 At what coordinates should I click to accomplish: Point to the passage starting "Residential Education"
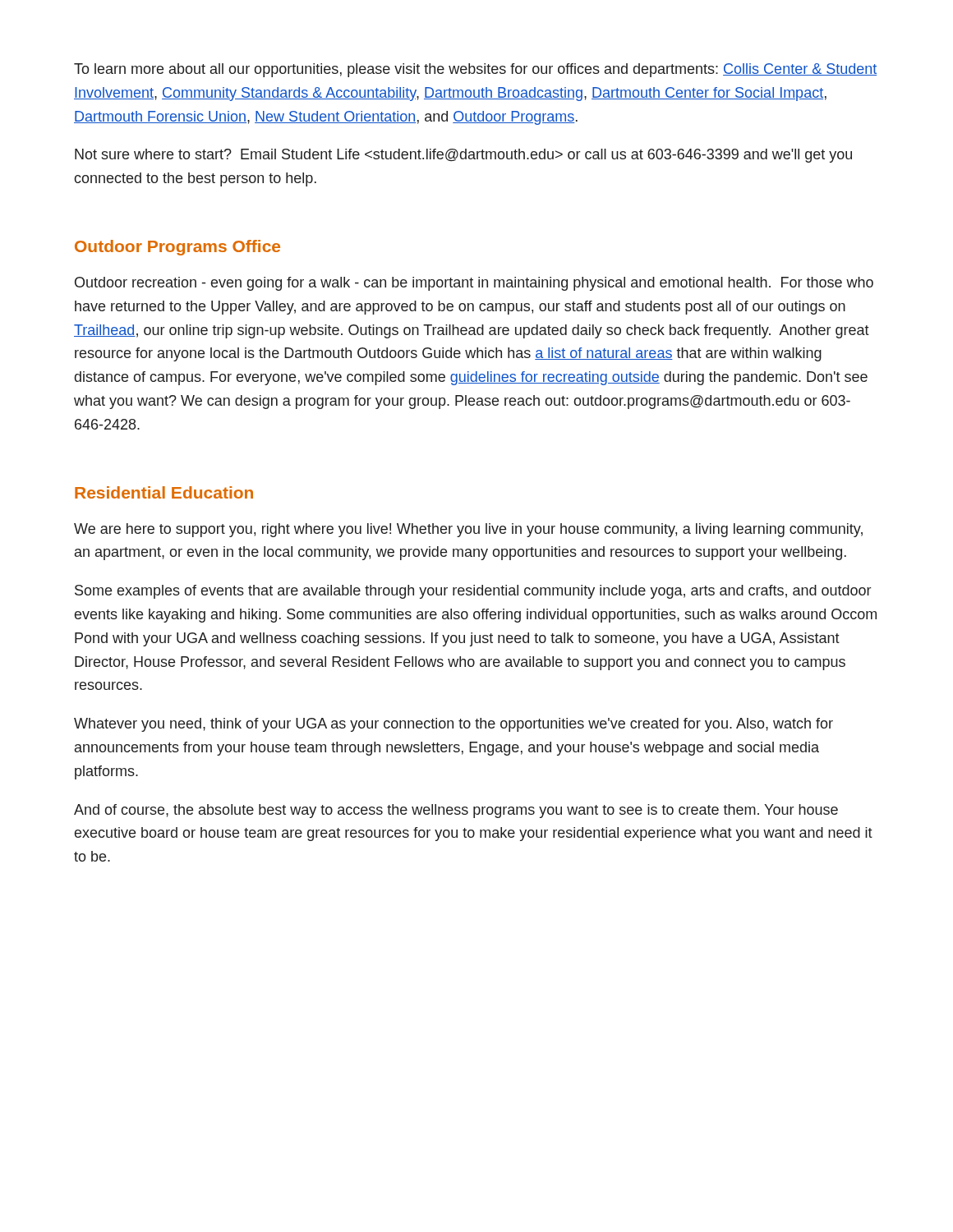point(164,492)
